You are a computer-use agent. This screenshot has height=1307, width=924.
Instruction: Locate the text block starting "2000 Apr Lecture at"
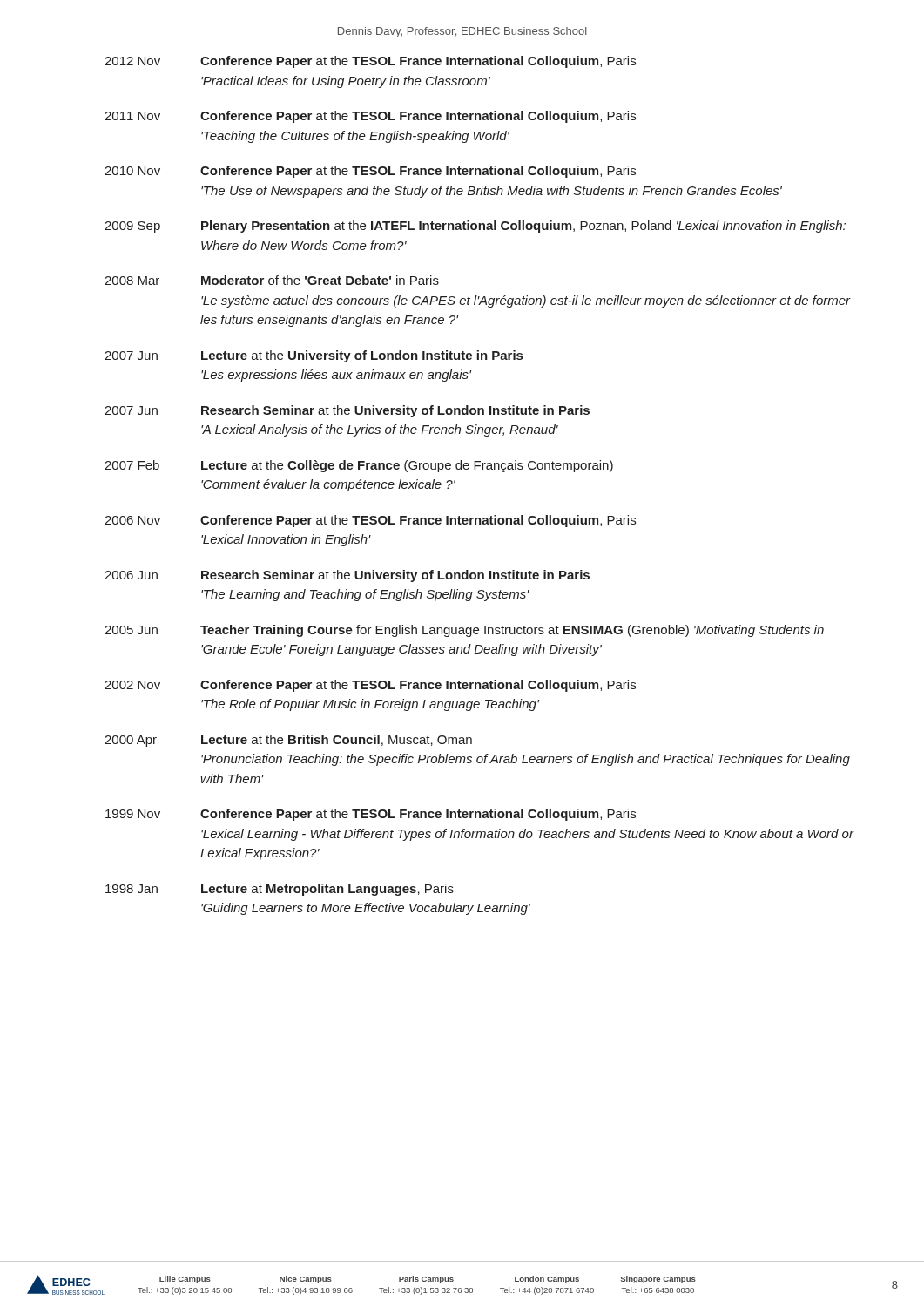479,759
